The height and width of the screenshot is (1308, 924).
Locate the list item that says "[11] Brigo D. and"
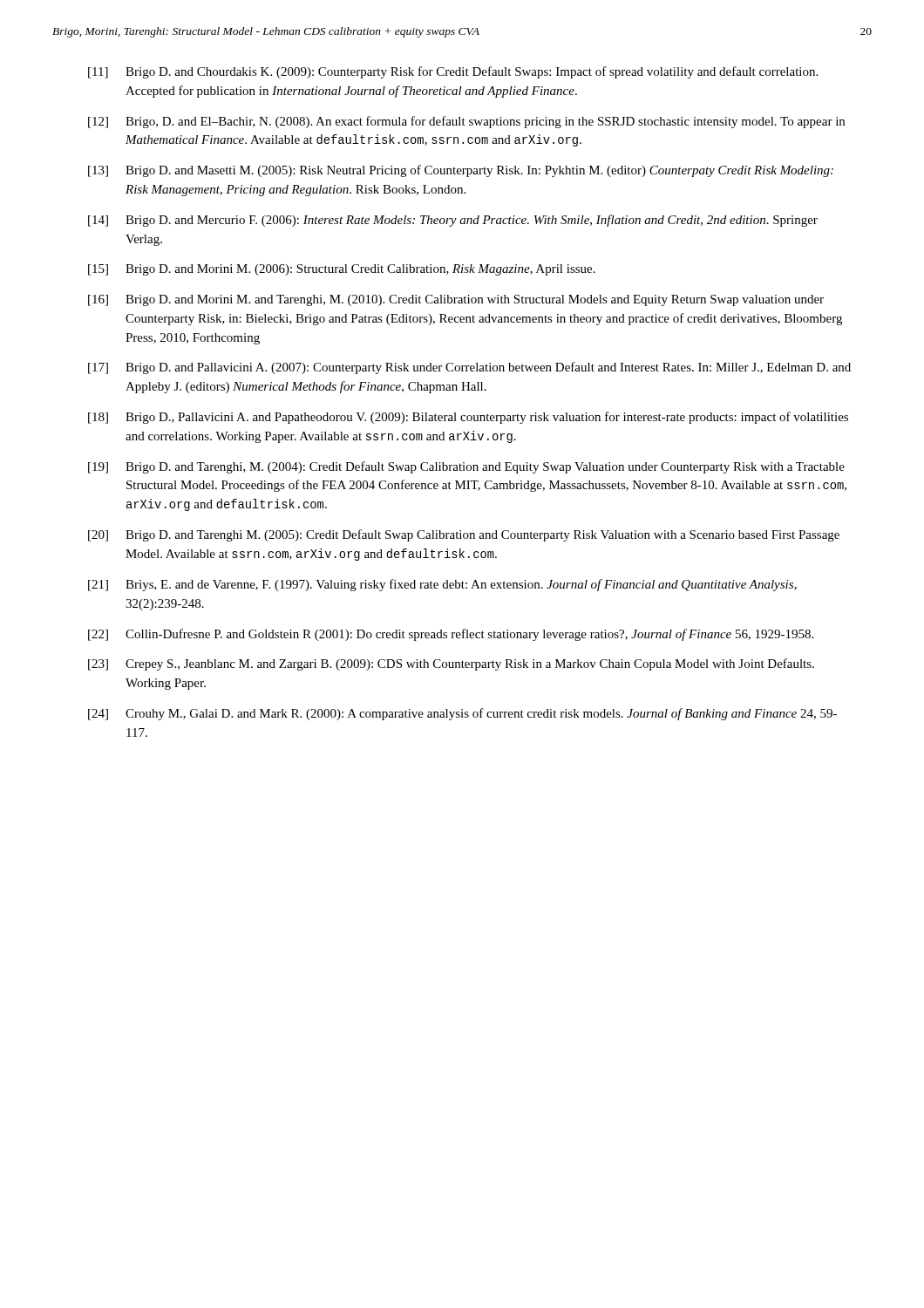(x=471, y=82)
